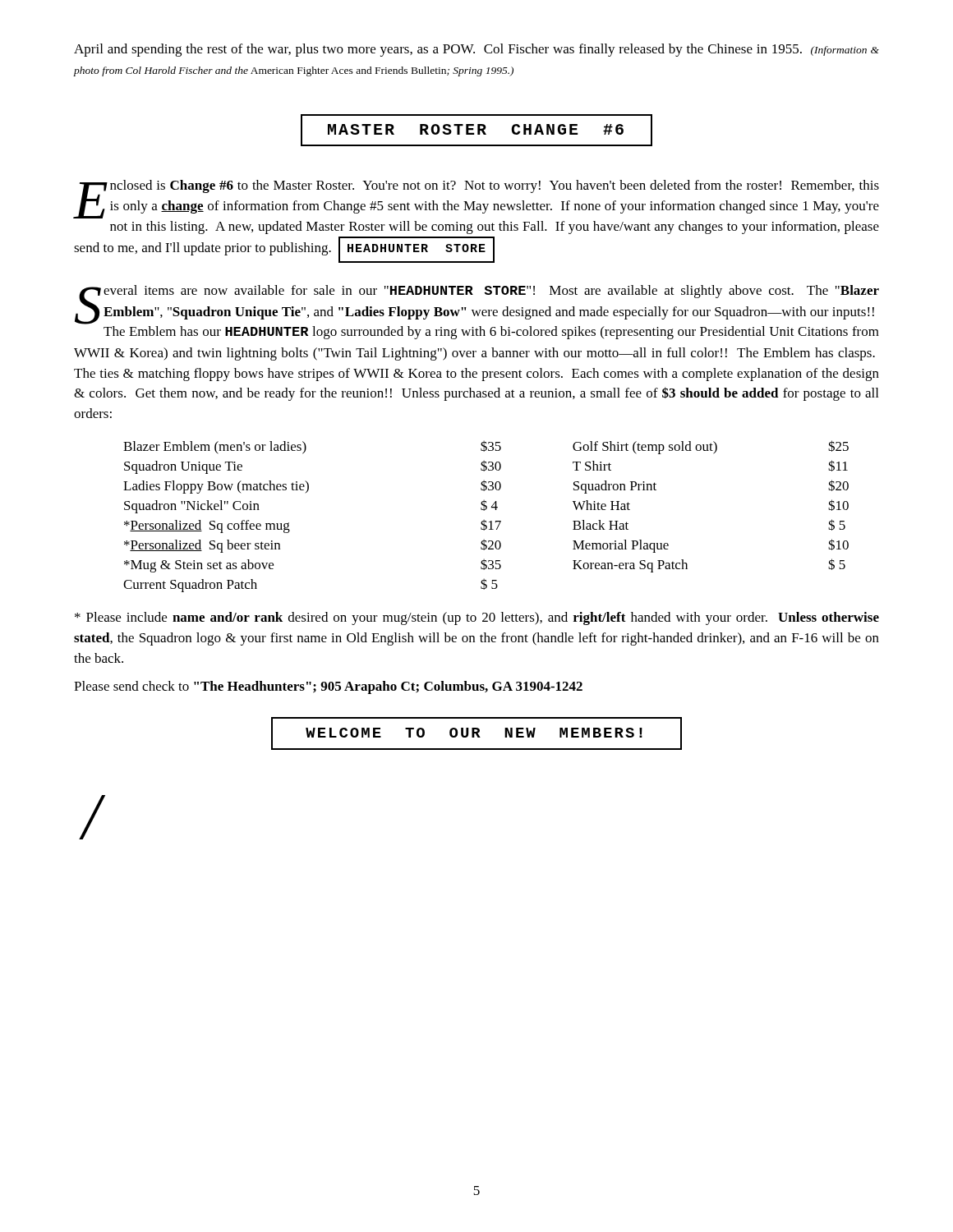Locate the text block starting "WELCOME TO OUR NEW MEMBERS!"
The image size is (953, 1232).
[x=476, y=733]
